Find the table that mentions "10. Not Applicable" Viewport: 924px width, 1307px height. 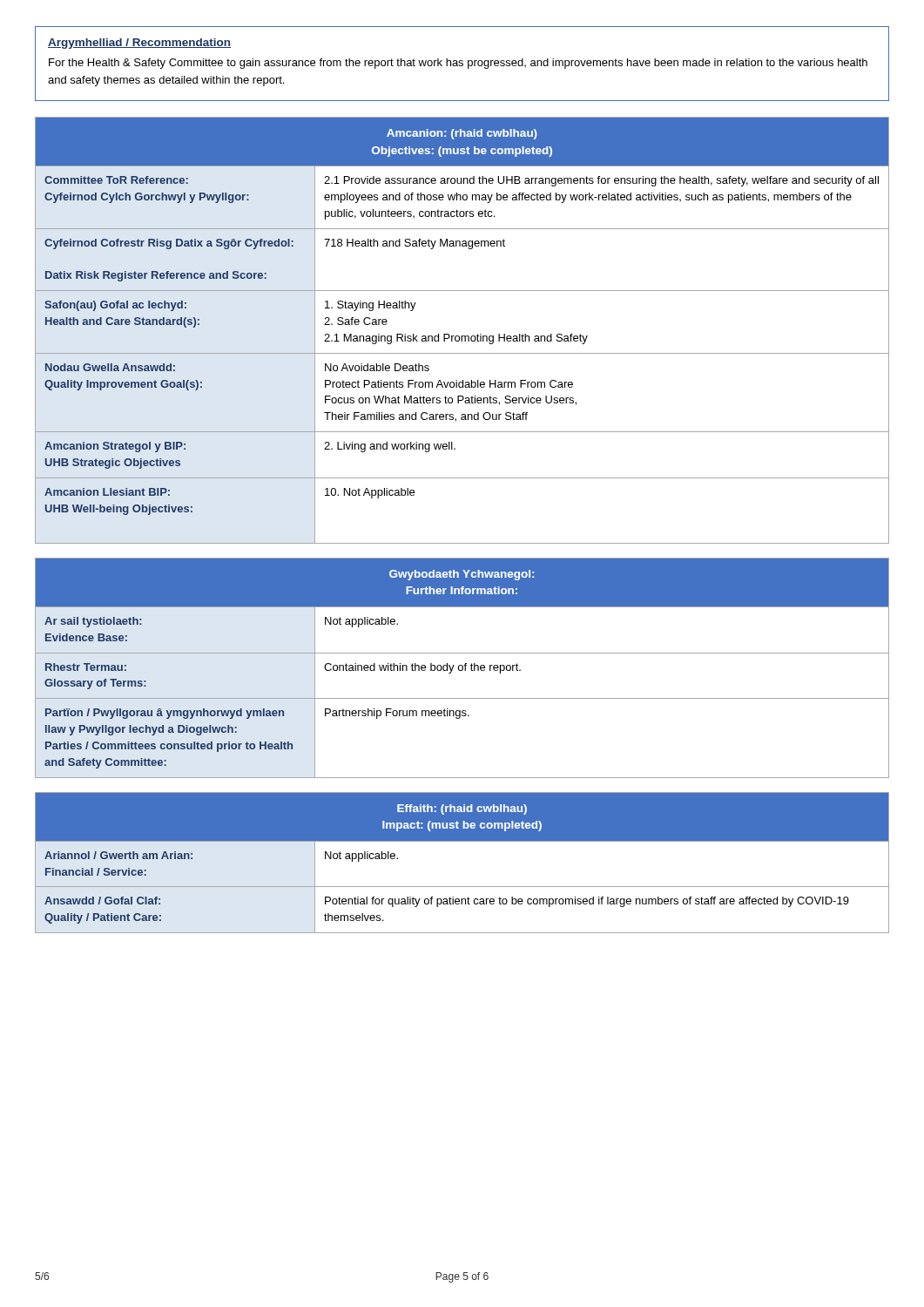462,330
